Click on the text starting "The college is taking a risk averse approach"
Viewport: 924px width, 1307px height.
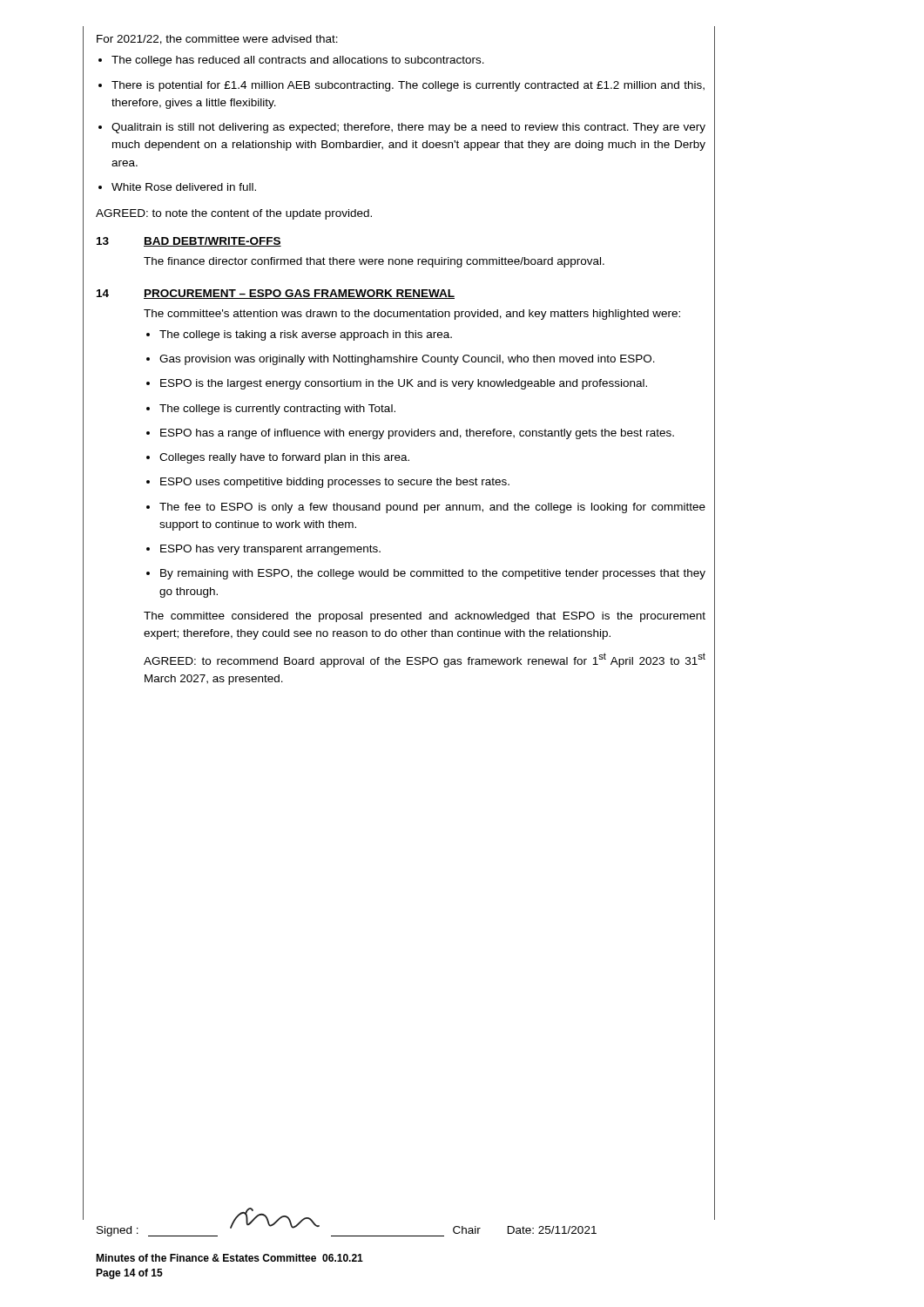[425, 335]
